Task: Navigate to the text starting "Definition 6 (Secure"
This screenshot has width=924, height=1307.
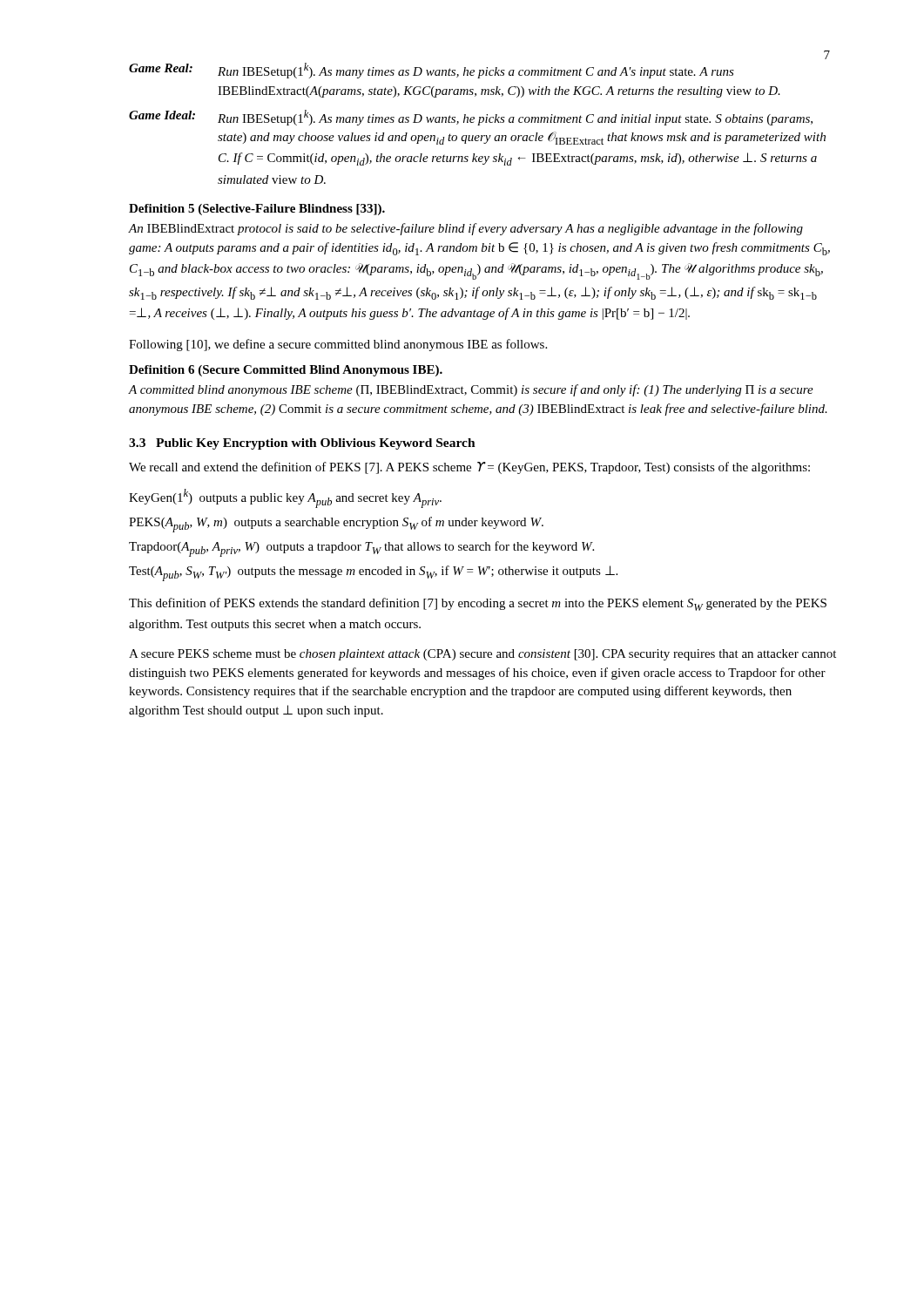Action: coord(286,370)
